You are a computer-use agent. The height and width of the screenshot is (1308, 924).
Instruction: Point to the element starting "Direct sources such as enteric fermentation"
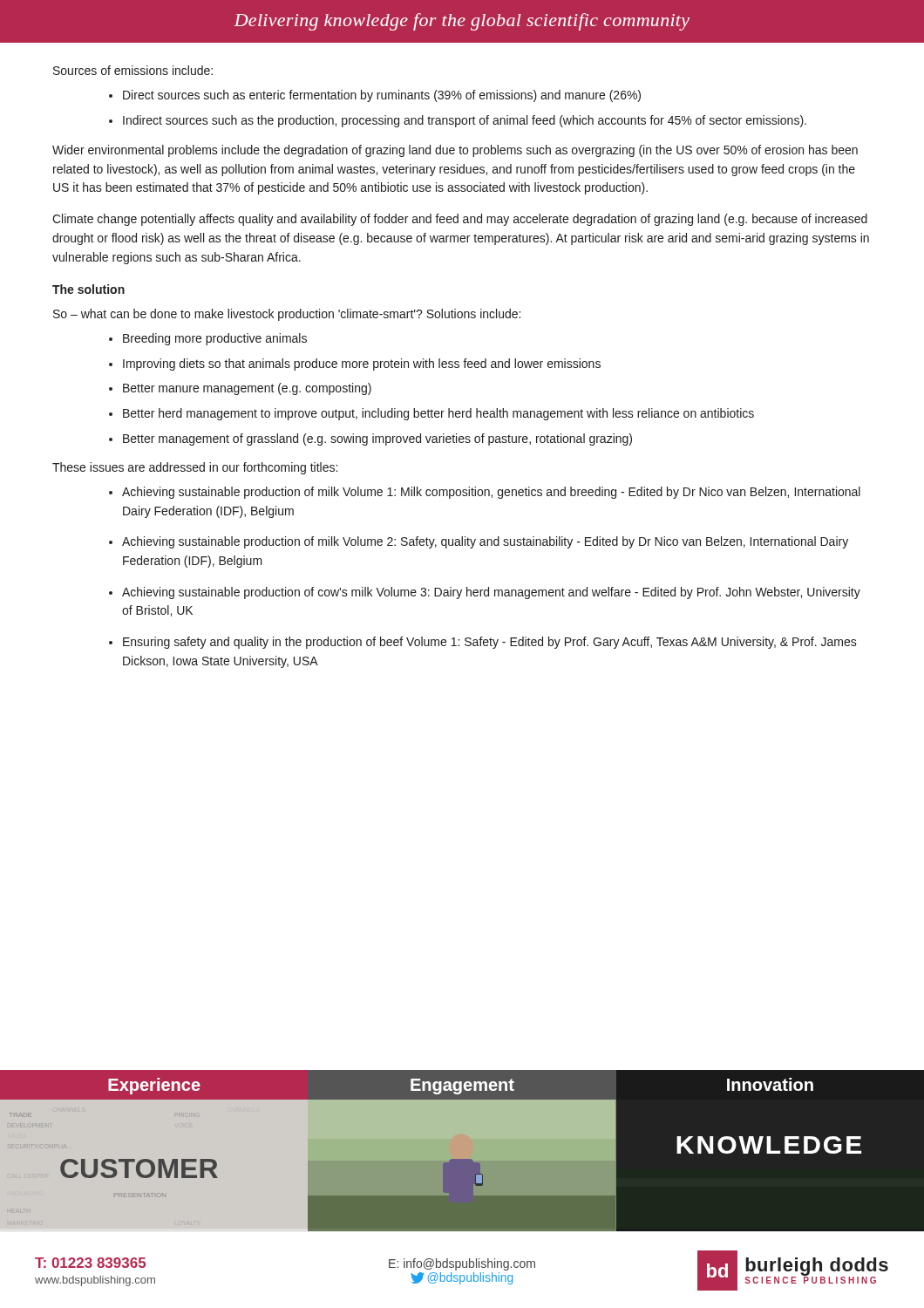(x=382, y=95)
